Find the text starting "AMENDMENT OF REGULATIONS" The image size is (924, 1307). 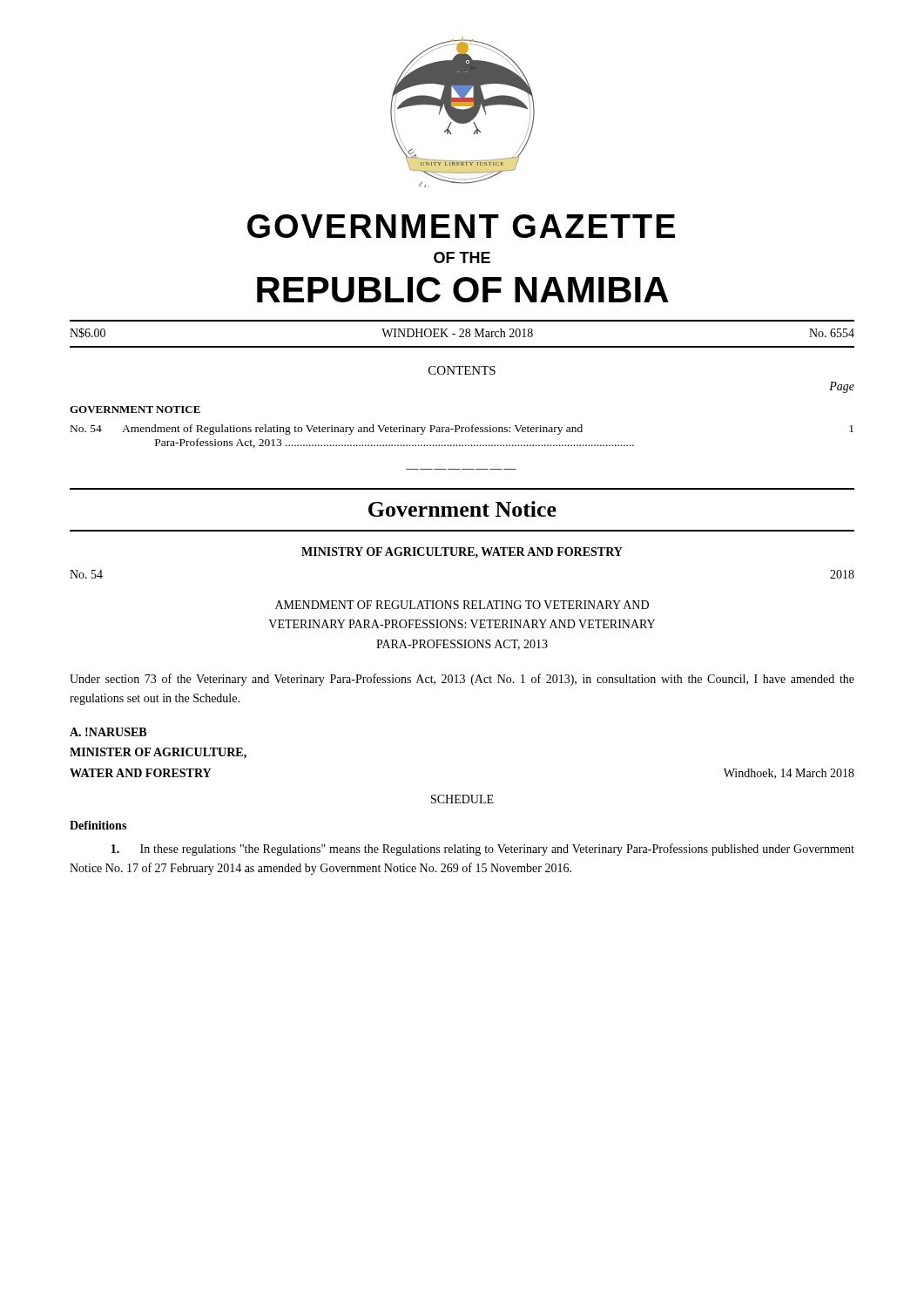click(x=462, y=625)
